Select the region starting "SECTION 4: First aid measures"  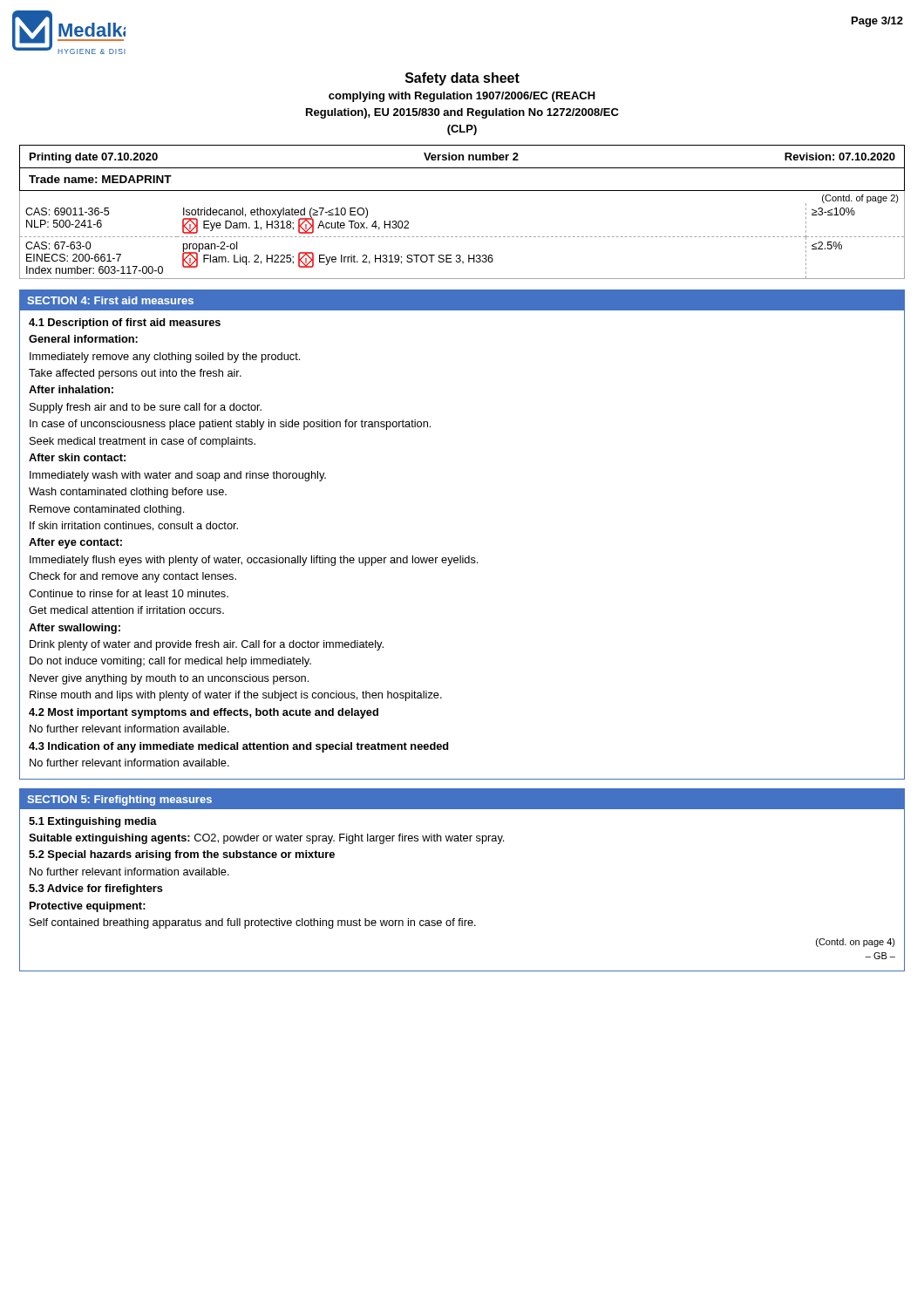(x=110, y=300)
